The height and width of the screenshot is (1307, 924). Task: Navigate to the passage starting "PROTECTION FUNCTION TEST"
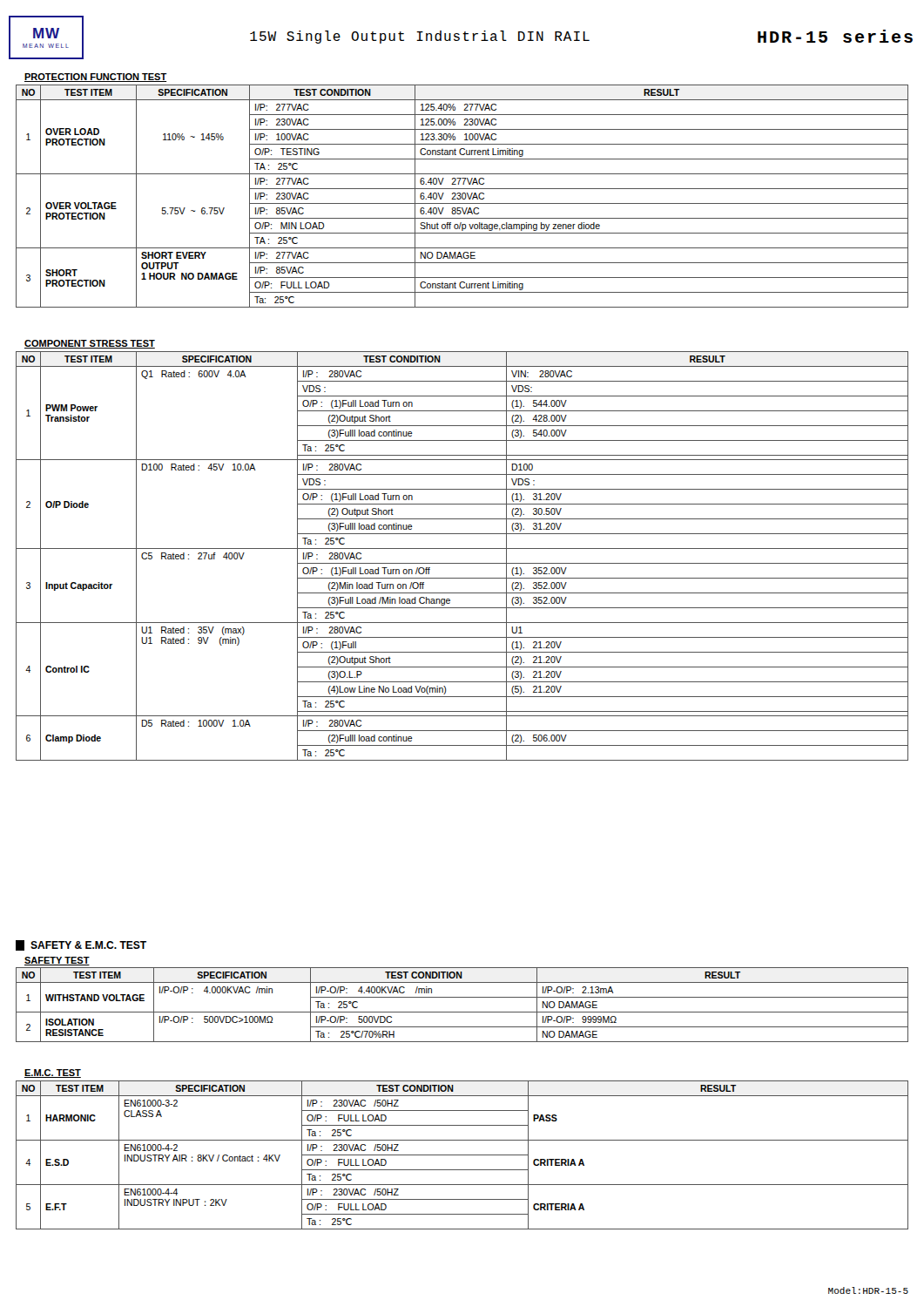(95, 77)
